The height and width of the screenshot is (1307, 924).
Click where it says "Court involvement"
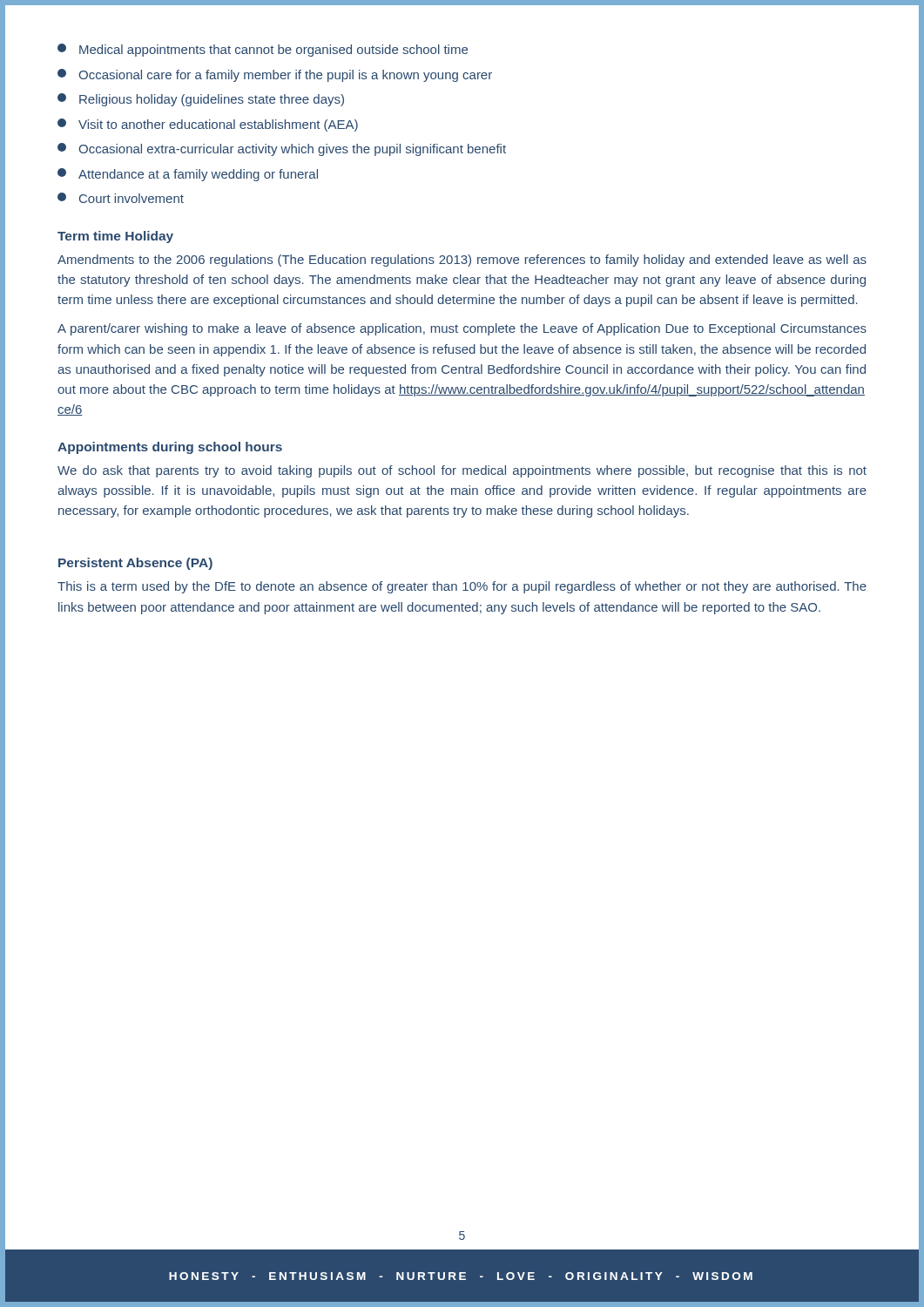point(121,198)
